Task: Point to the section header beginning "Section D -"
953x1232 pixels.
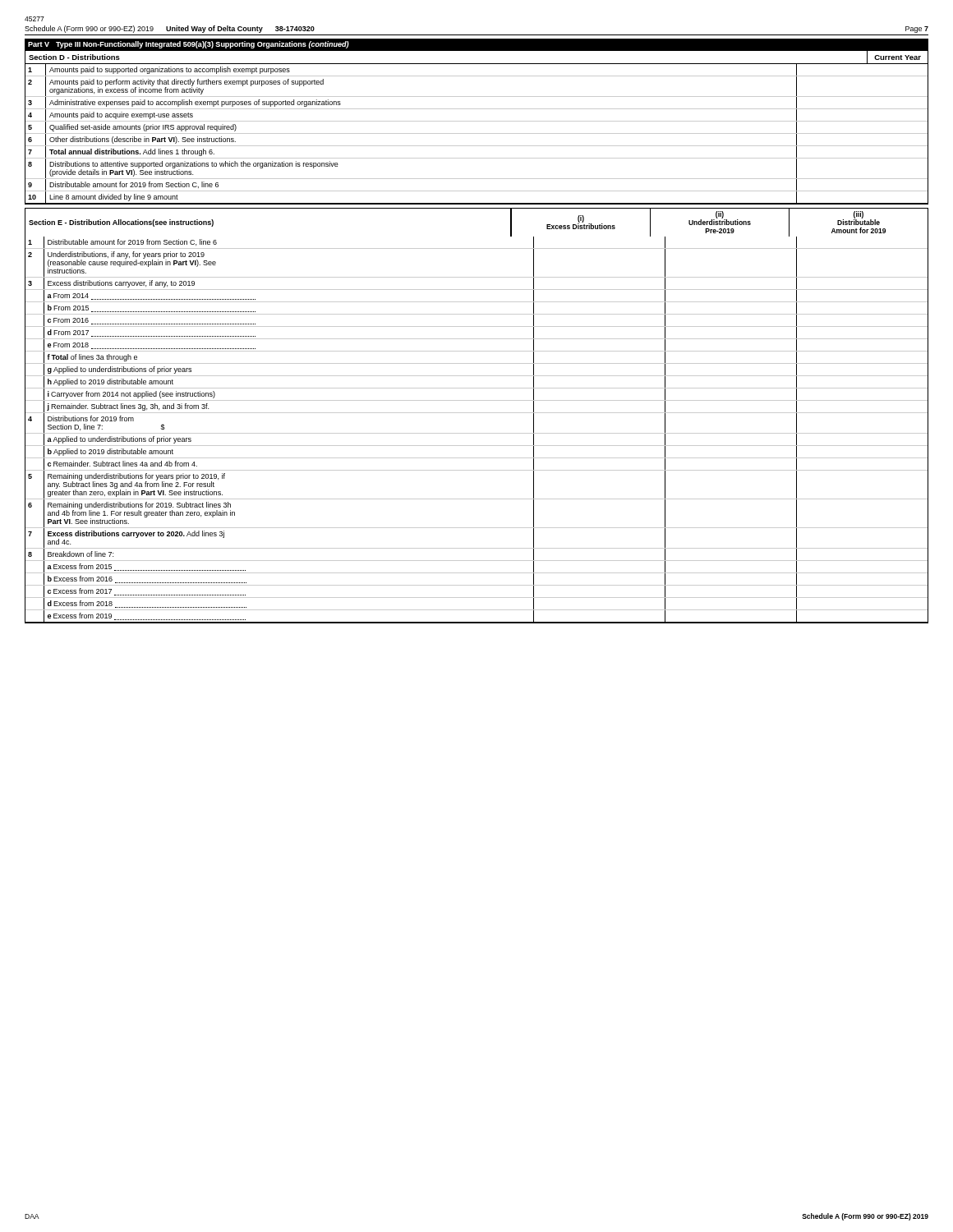Action: (476, 57)
